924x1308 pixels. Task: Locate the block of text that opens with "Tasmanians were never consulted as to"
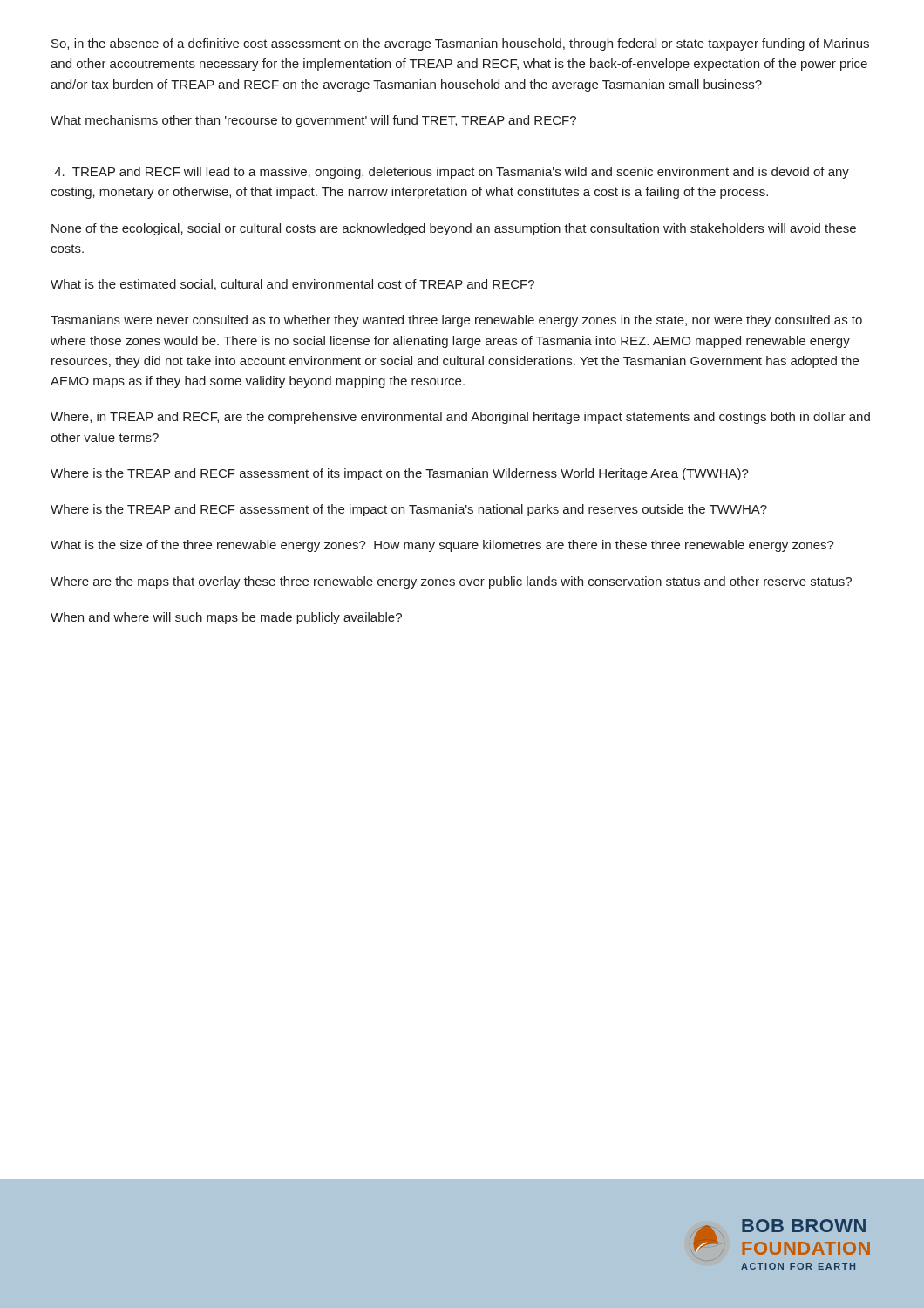[457, 350]
